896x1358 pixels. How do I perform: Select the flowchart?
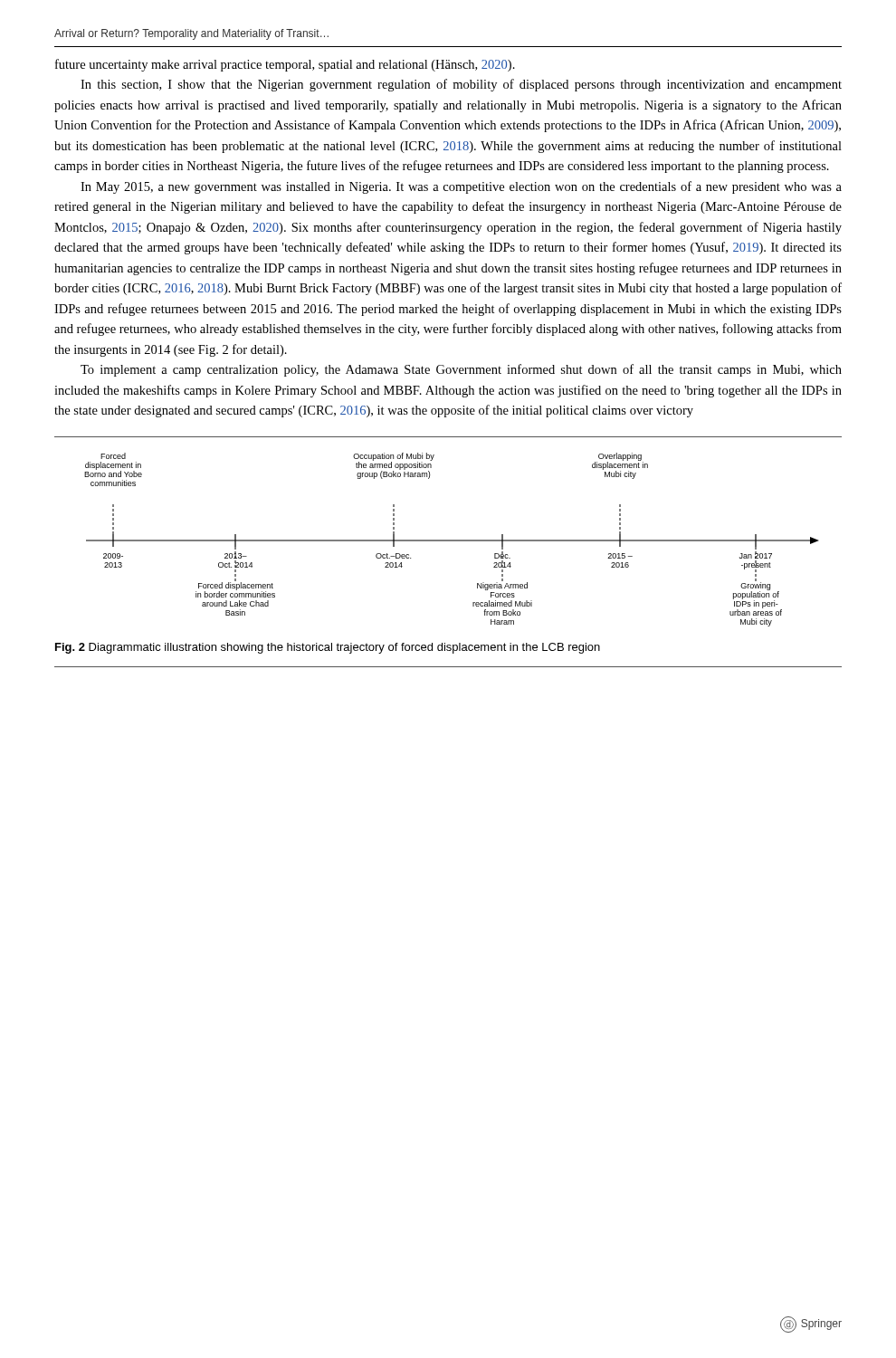[448, 541]
